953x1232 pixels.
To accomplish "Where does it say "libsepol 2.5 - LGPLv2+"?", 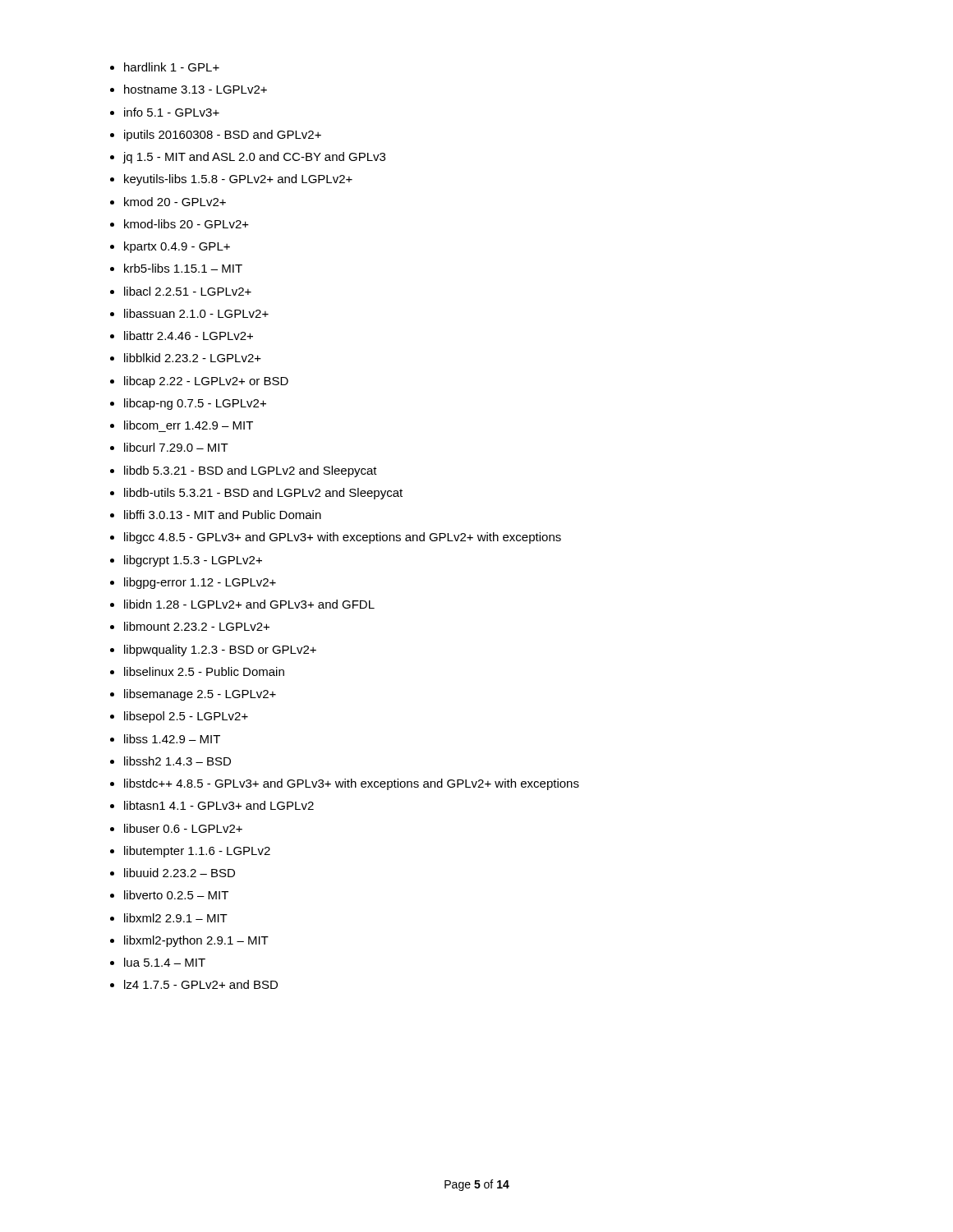I will tap(186, 716).
